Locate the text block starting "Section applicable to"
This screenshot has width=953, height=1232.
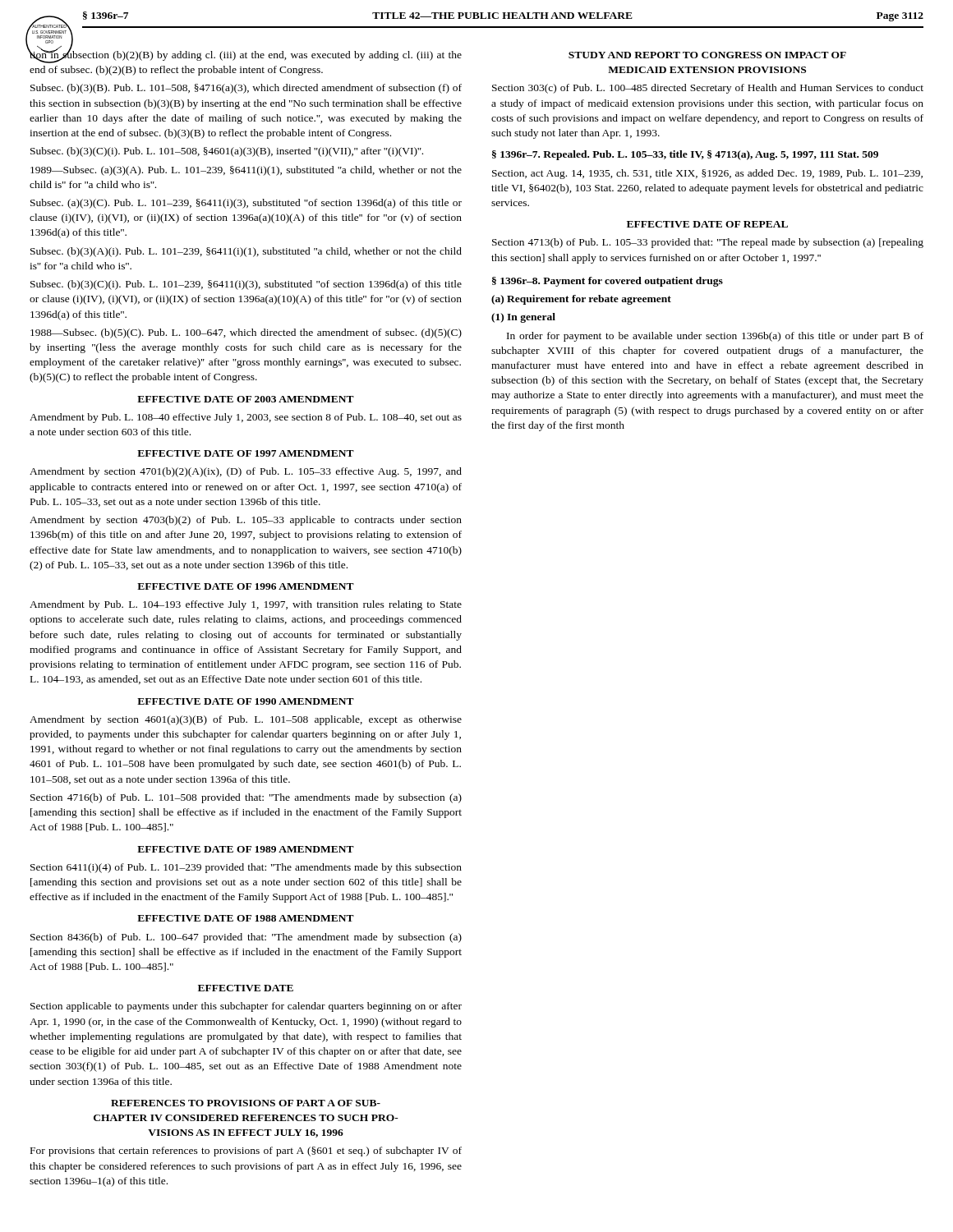tap(246, 1044)
